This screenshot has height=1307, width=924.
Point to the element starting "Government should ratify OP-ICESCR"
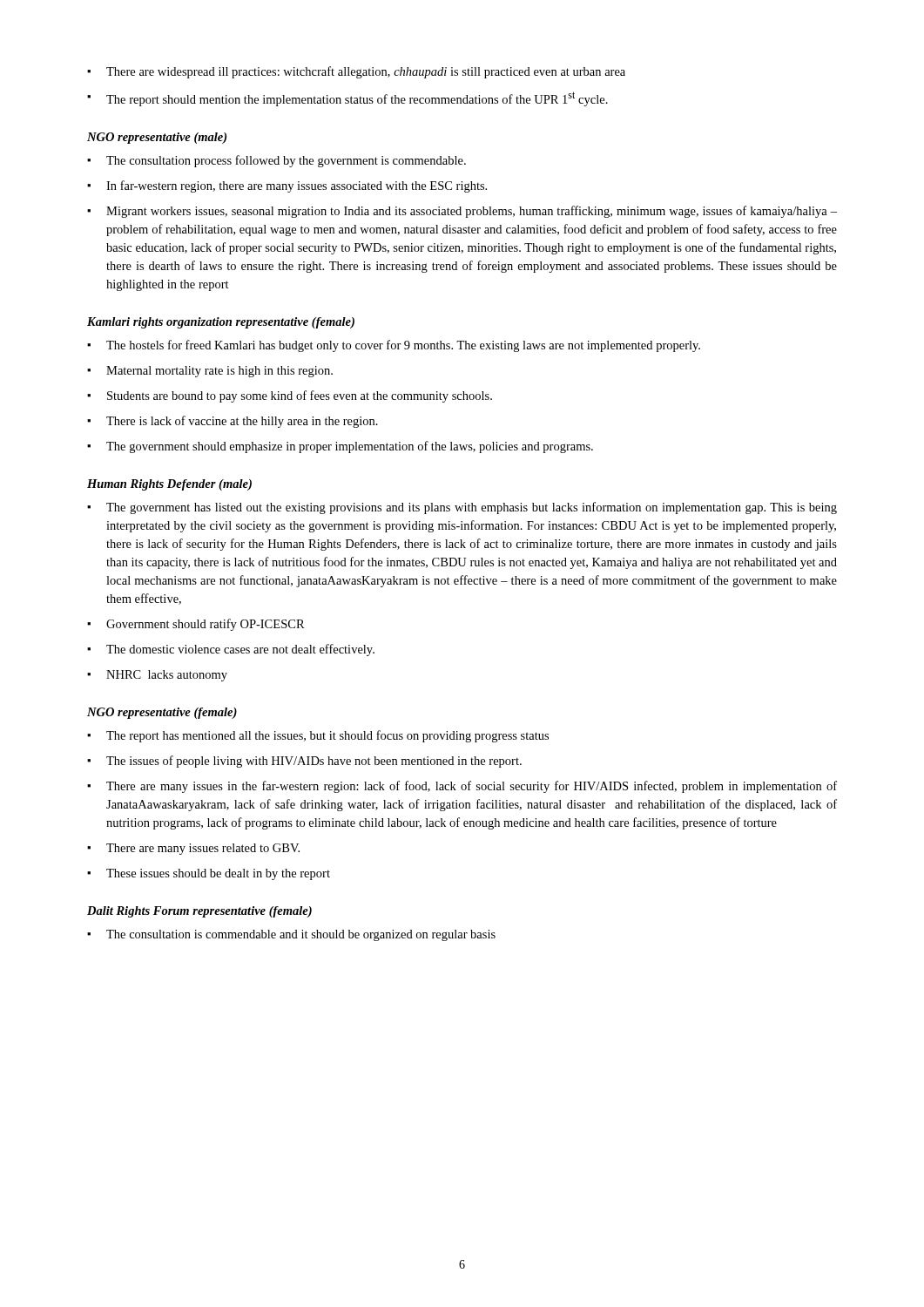pyautogui.click(x=196, y=625)
